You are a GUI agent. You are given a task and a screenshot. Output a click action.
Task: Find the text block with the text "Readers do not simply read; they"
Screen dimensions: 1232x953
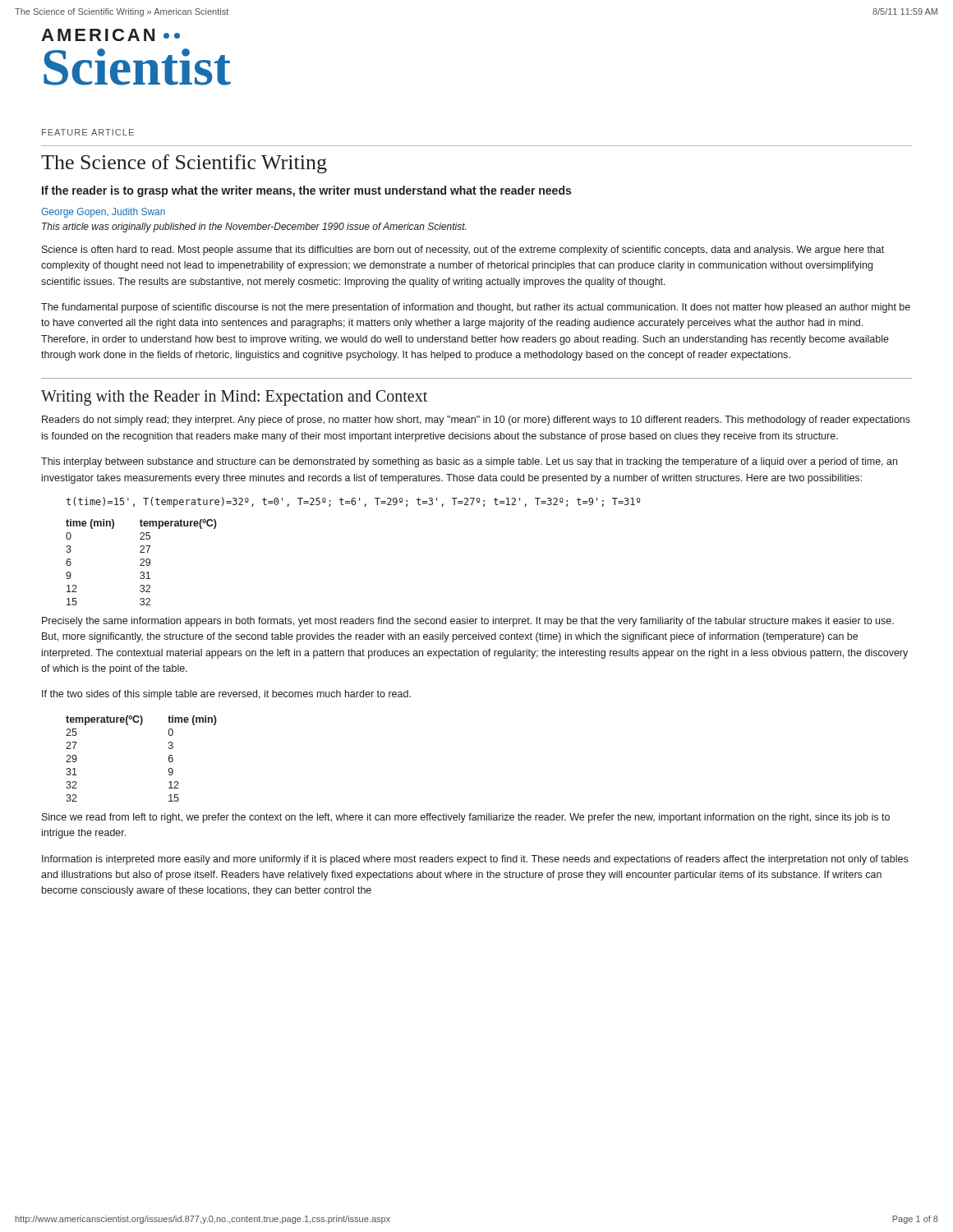click(476, 428)
